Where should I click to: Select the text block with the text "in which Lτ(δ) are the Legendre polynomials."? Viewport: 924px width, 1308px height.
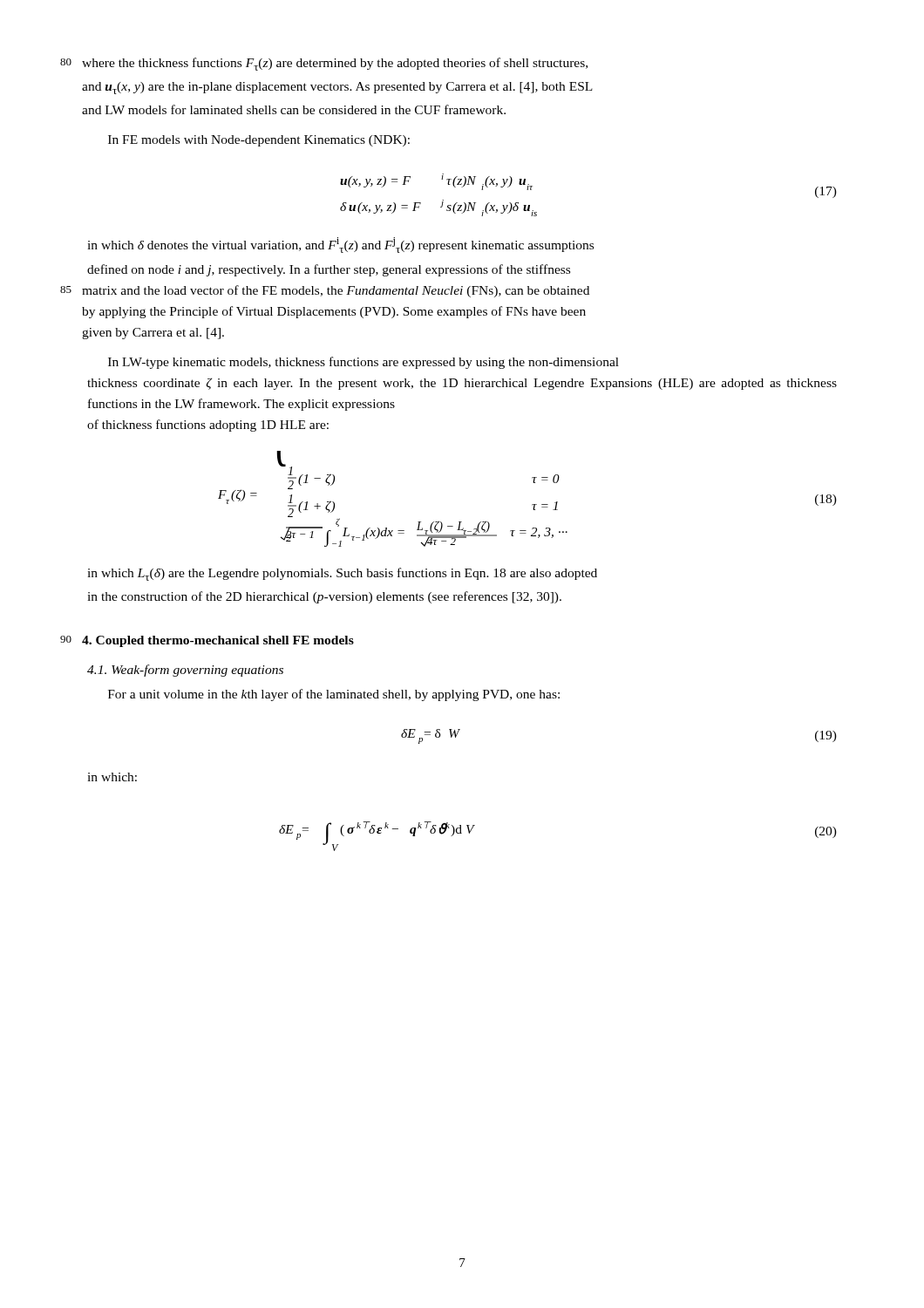tap(342, 584)
